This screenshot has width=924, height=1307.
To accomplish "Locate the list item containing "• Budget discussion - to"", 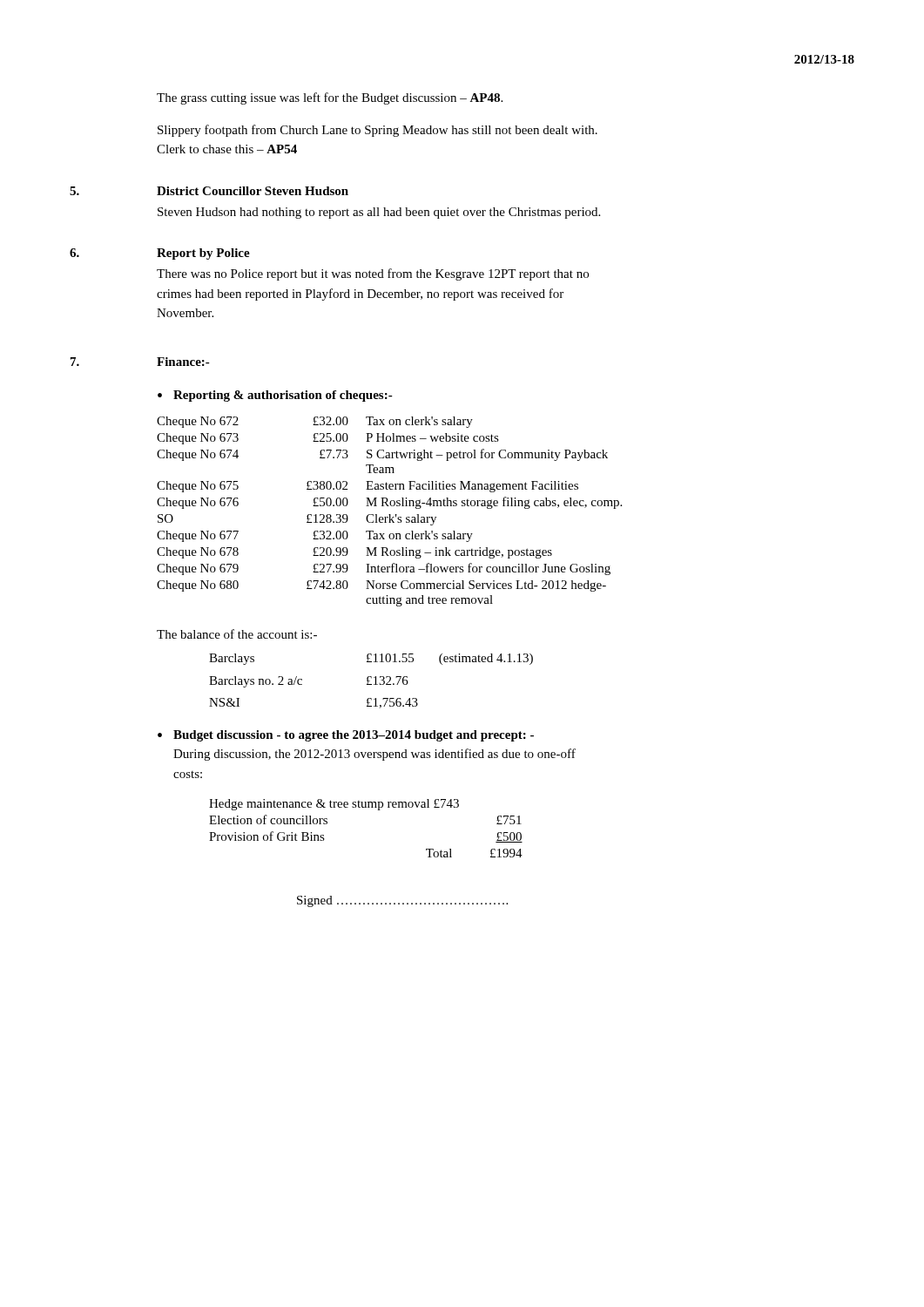I will (366, 754).
